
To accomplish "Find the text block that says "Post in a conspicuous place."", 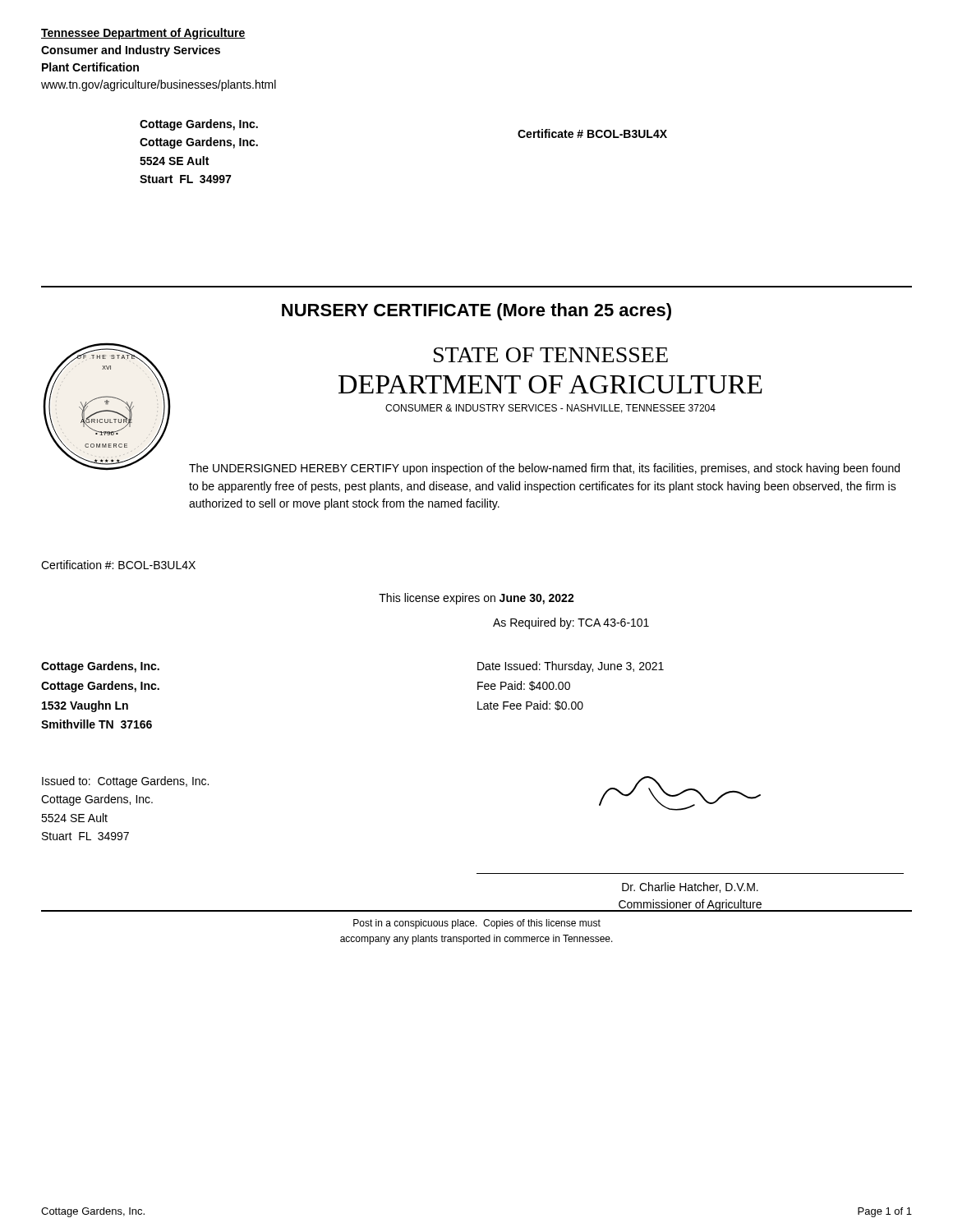I will (476, 931).
